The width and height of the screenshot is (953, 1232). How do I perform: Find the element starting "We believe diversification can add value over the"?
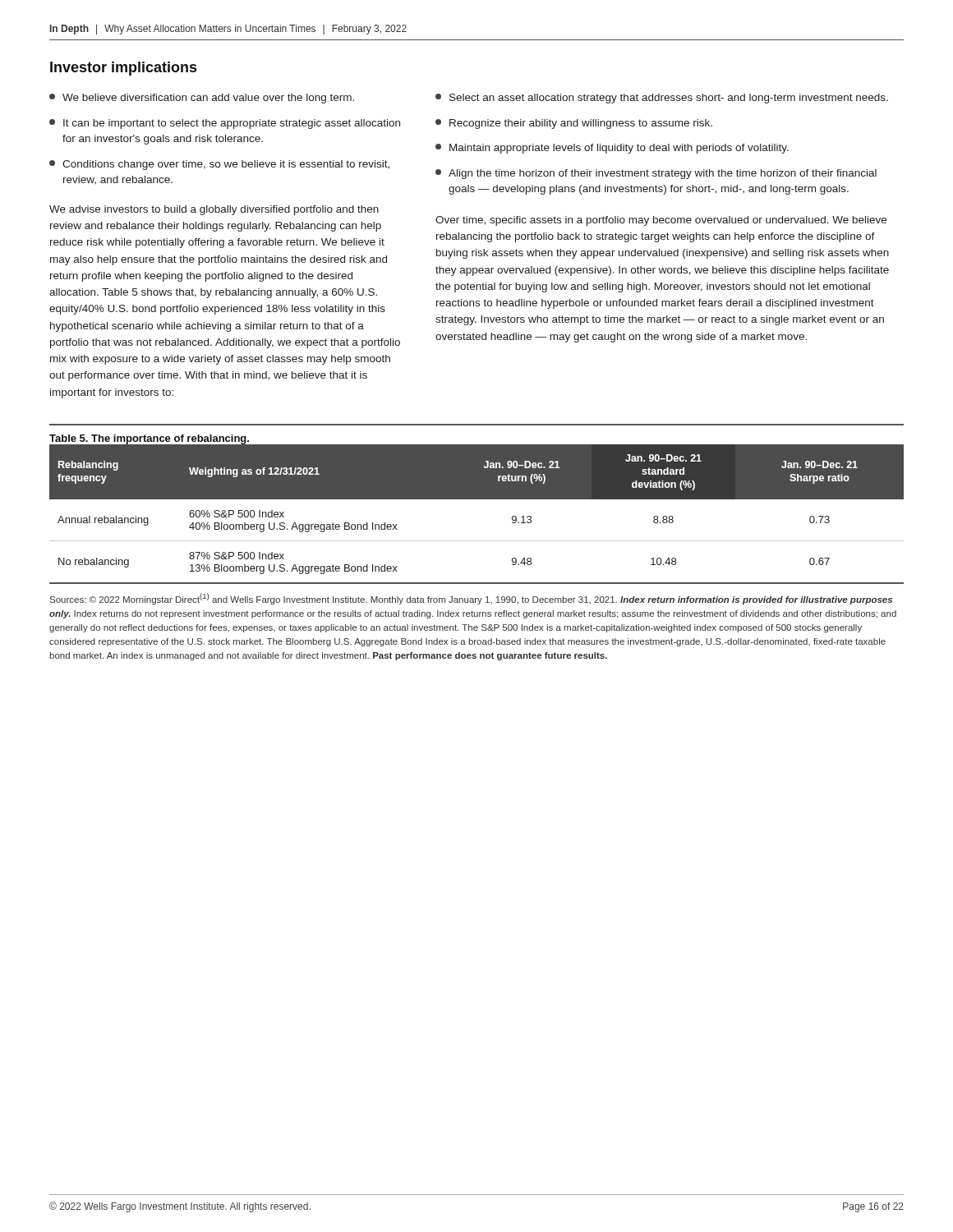point(202,98)
